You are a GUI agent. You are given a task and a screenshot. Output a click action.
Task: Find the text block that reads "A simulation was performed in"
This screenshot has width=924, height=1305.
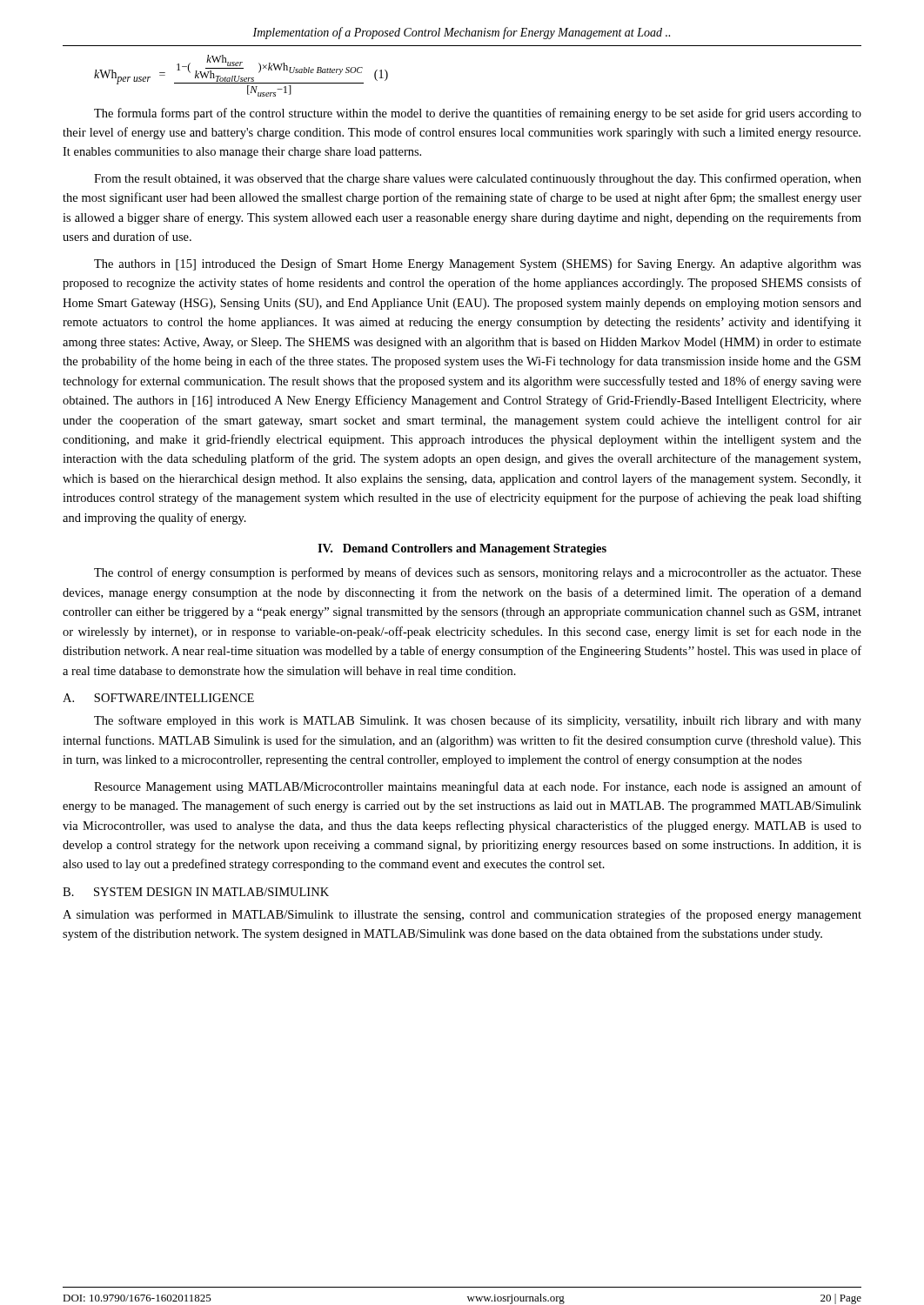pos(462,924)
